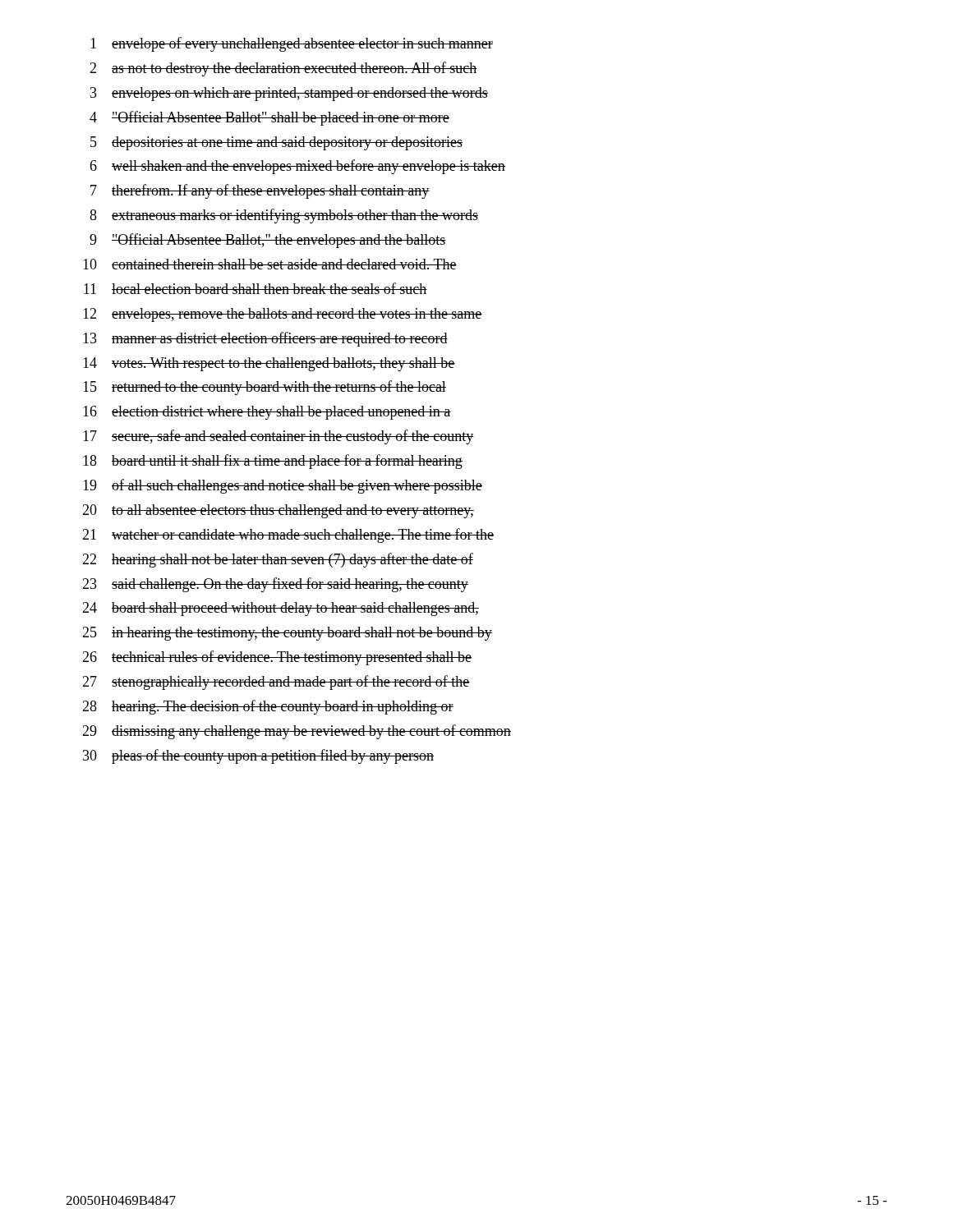Select the list item that says "4 "Official Absentee Ballot" shall"

[x=257, y=118]
